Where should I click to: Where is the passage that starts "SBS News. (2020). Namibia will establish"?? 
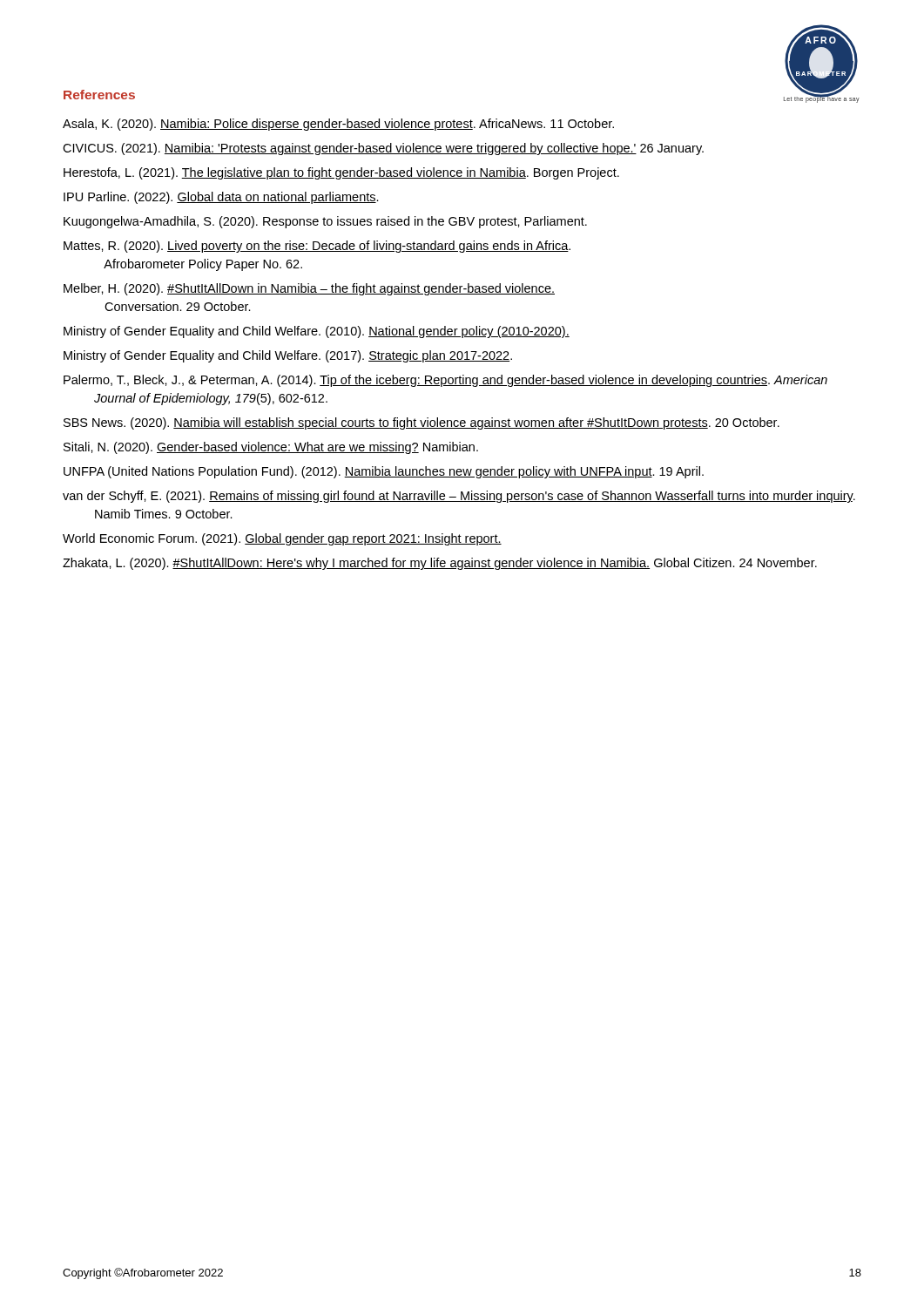[421, 423]
